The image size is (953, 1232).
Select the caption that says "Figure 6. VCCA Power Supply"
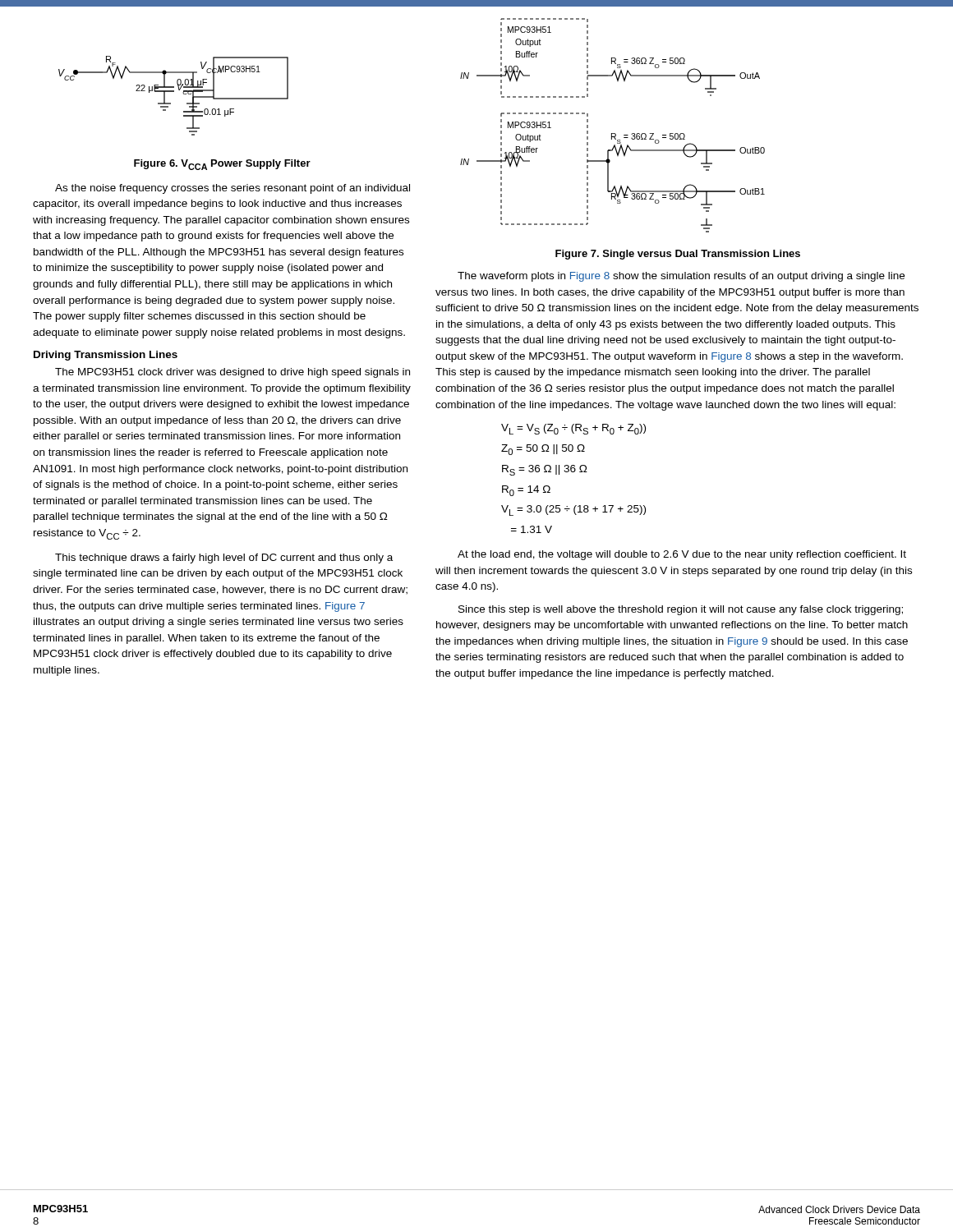[222, 164]
